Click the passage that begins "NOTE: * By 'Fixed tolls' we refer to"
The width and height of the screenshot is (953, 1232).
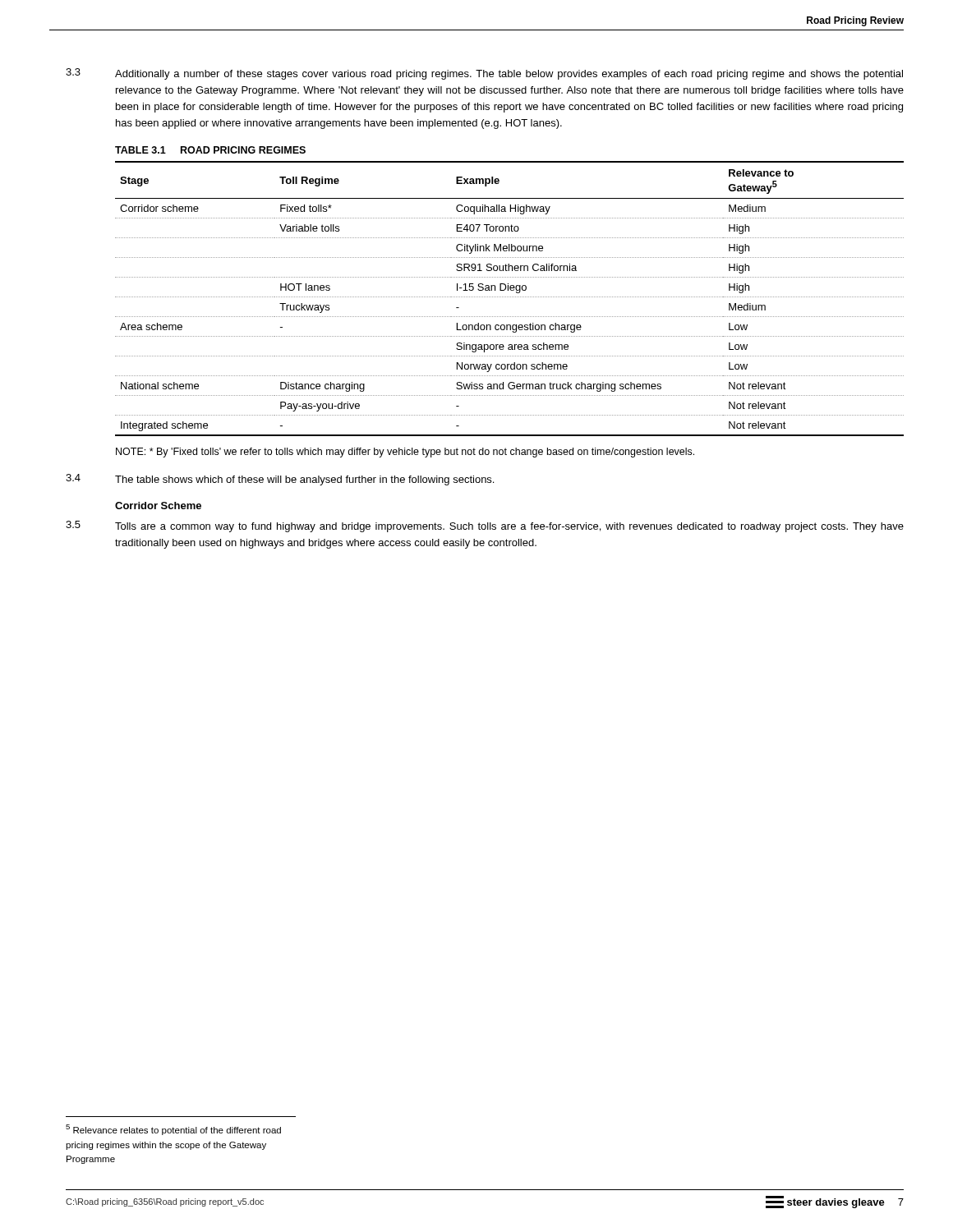coord(405,452)
